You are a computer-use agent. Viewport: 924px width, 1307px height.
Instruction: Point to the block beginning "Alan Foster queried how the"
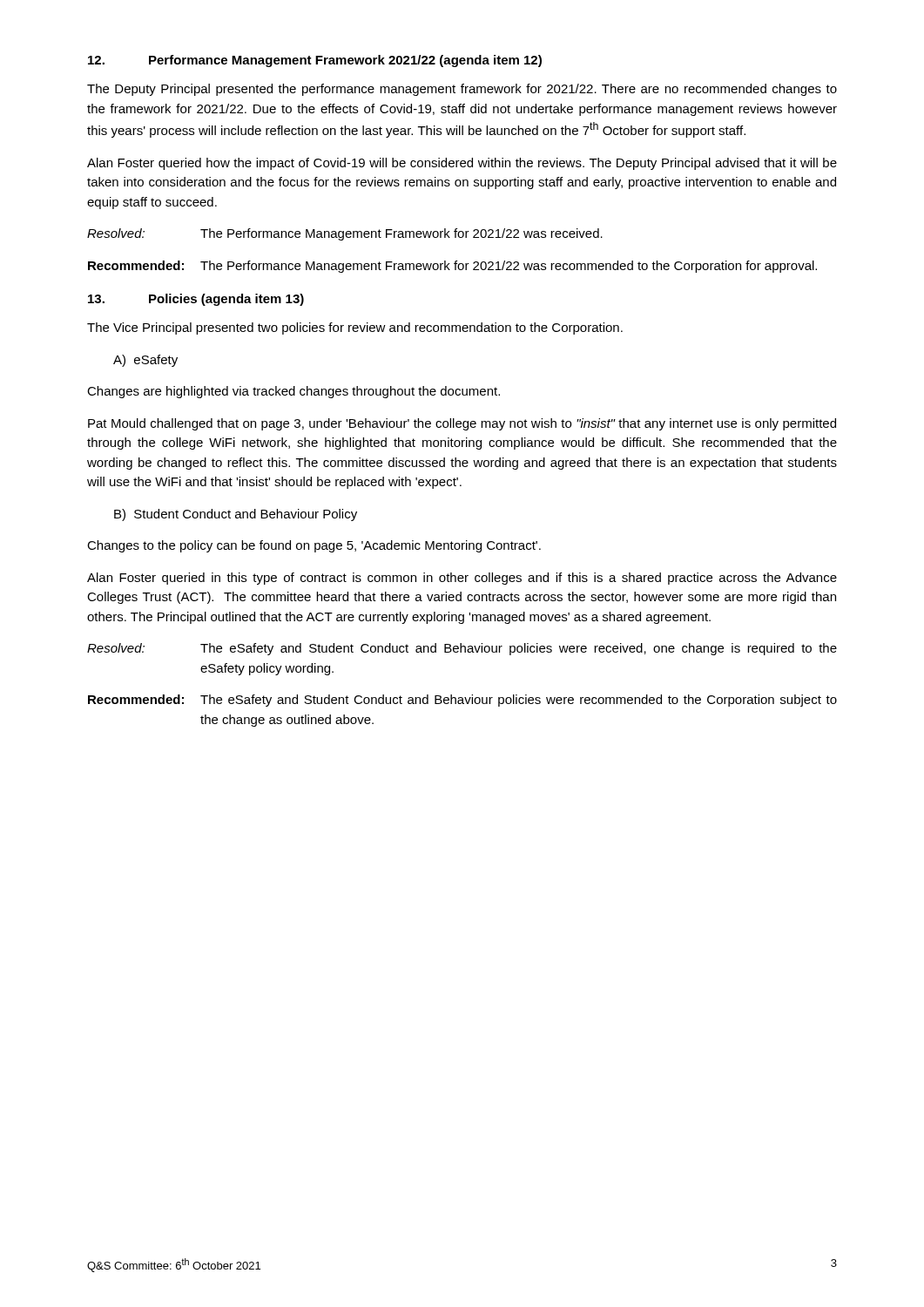click(462, 182)
